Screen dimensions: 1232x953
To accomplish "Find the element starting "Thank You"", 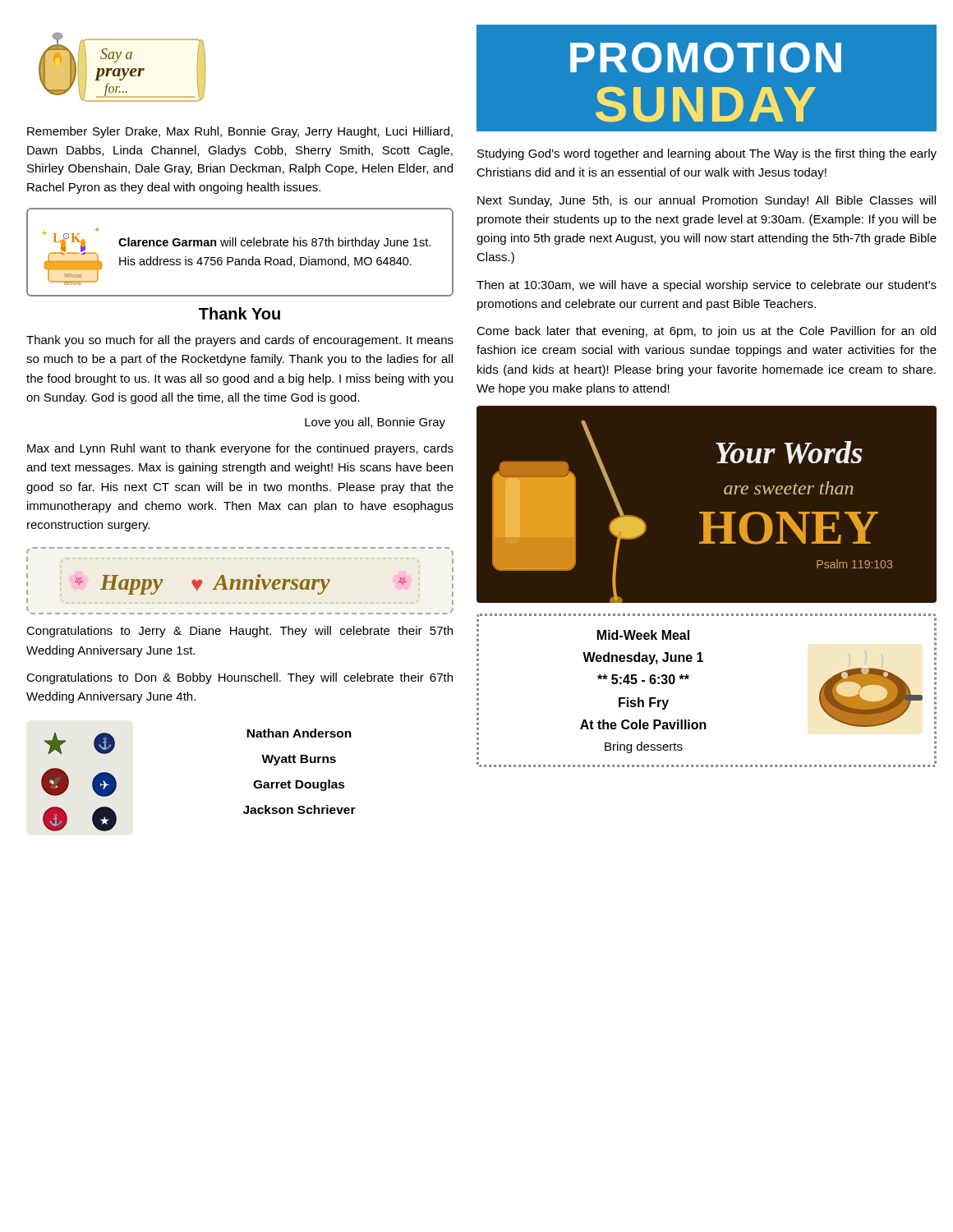I will (240, 314).
